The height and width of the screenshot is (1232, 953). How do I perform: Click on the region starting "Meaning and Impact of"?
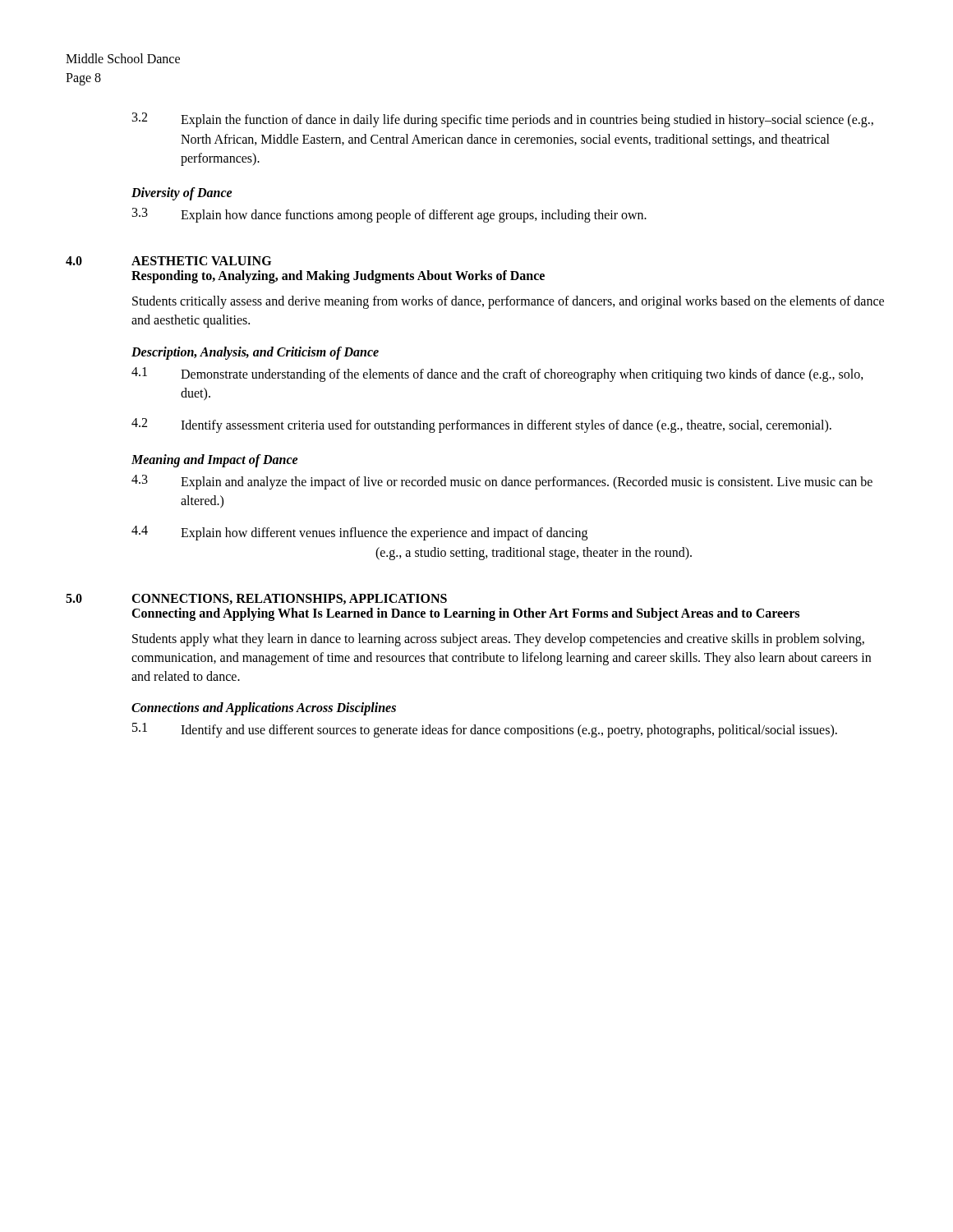[215, 460]
